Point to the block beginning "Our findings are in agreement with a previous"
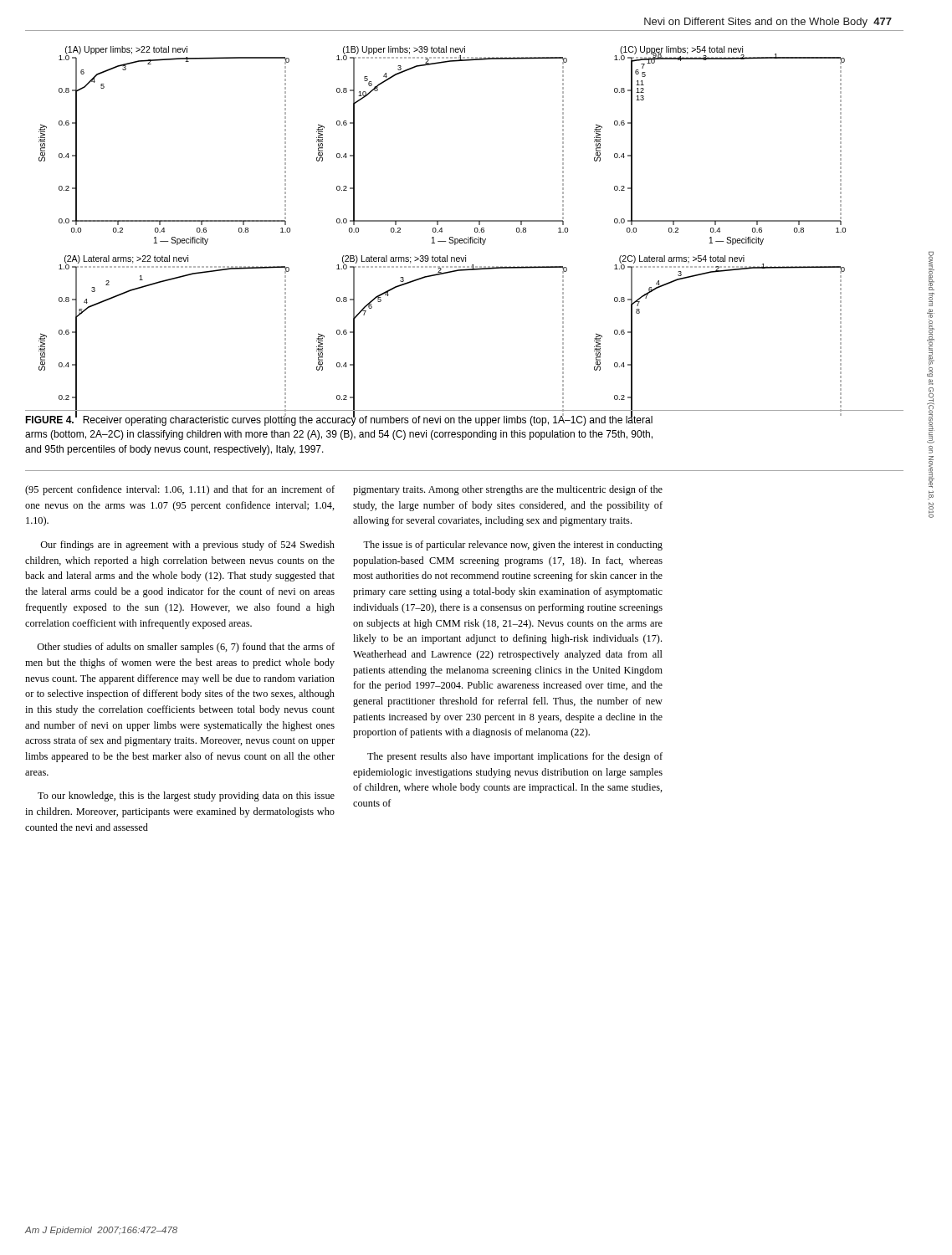The image size is (952, 1255). coord(180,584)
